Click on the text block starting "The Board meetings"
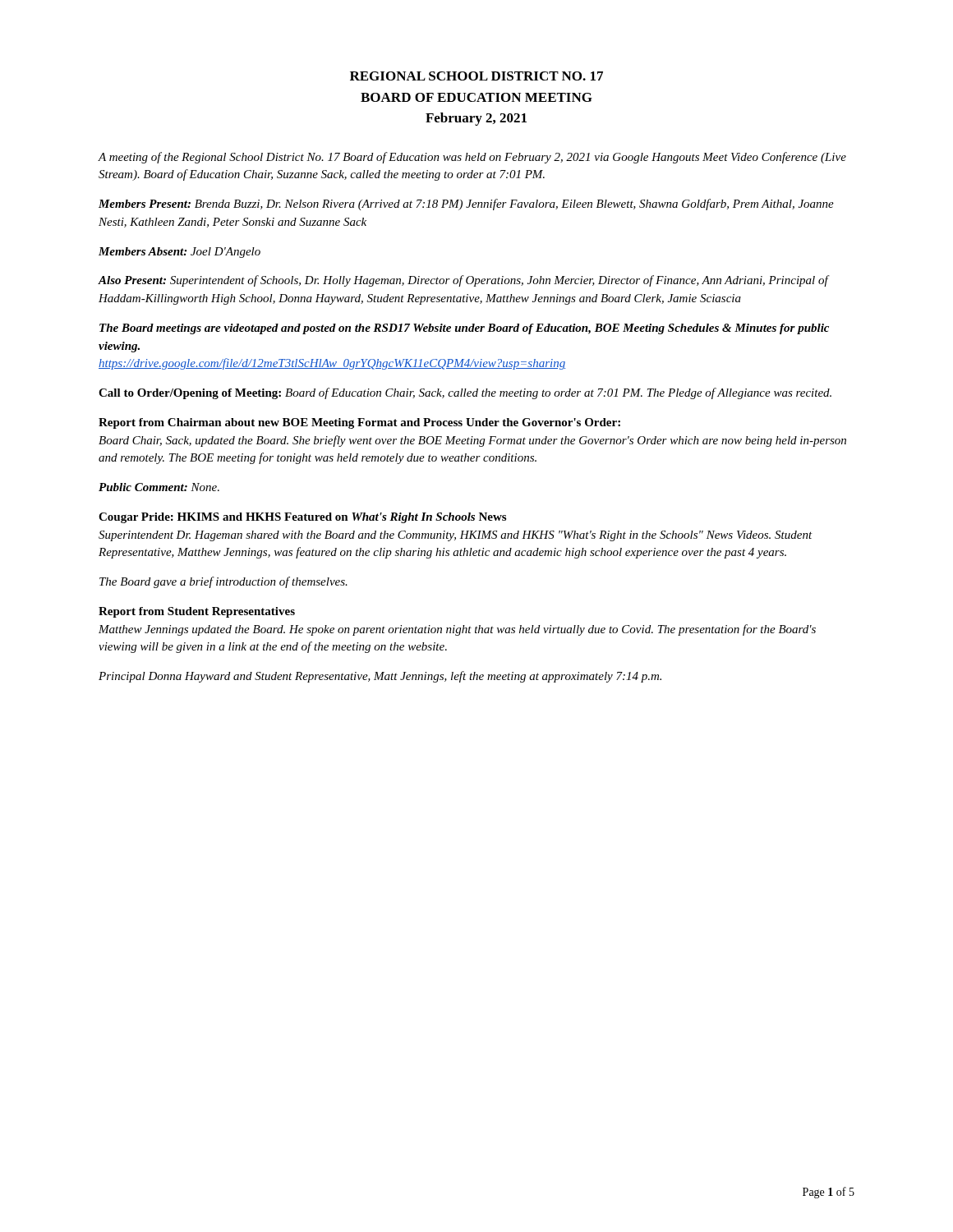 (x=464, y=329)
